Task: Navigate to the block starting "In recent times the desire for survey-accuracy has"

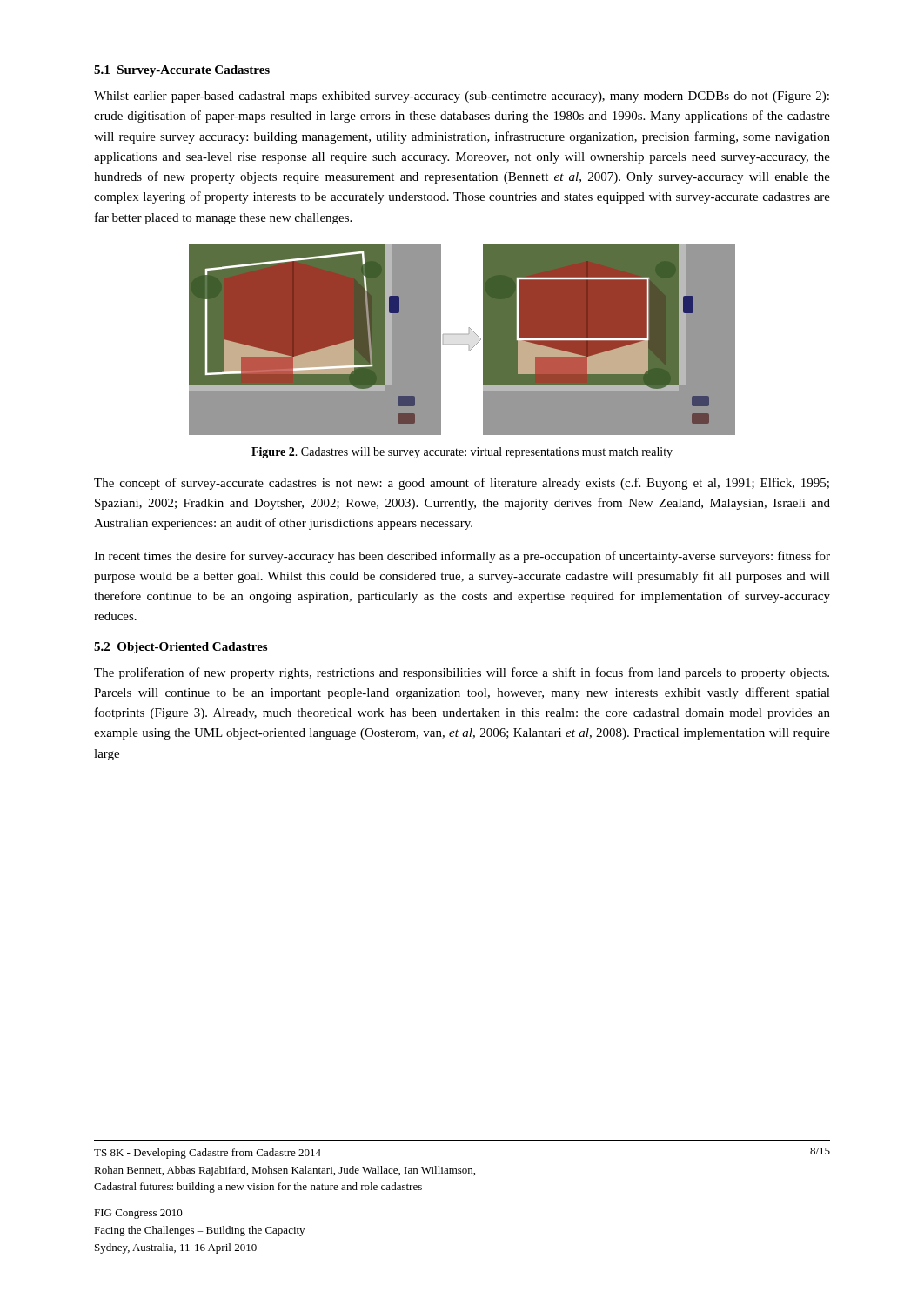Action: pos(462,586)
